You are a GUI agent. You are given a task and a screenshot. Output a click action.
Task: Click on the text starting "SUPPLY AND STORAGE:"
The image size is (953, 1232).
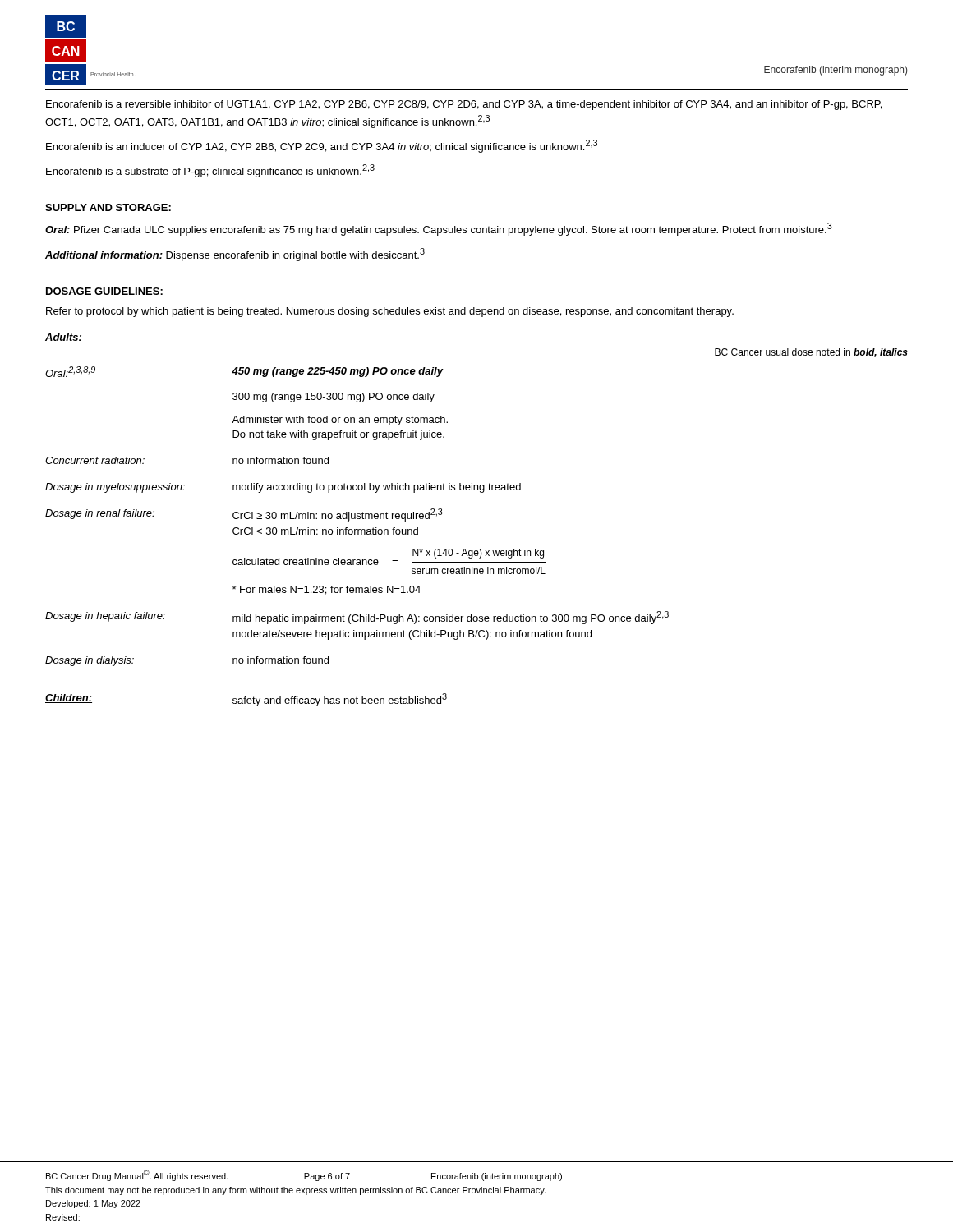pos(108,208)
